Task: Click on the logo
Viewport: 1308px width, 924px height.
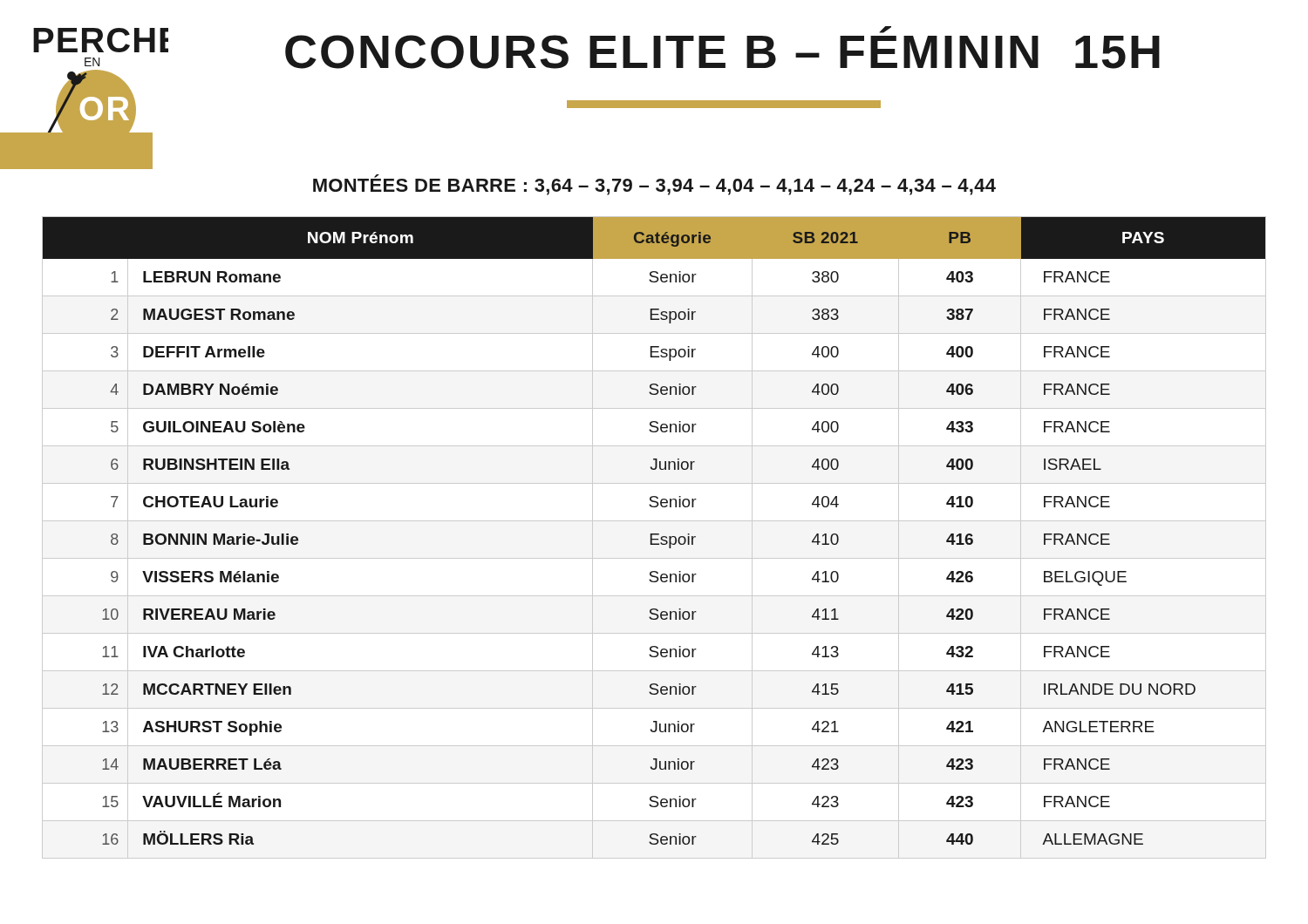Action: 96,83
